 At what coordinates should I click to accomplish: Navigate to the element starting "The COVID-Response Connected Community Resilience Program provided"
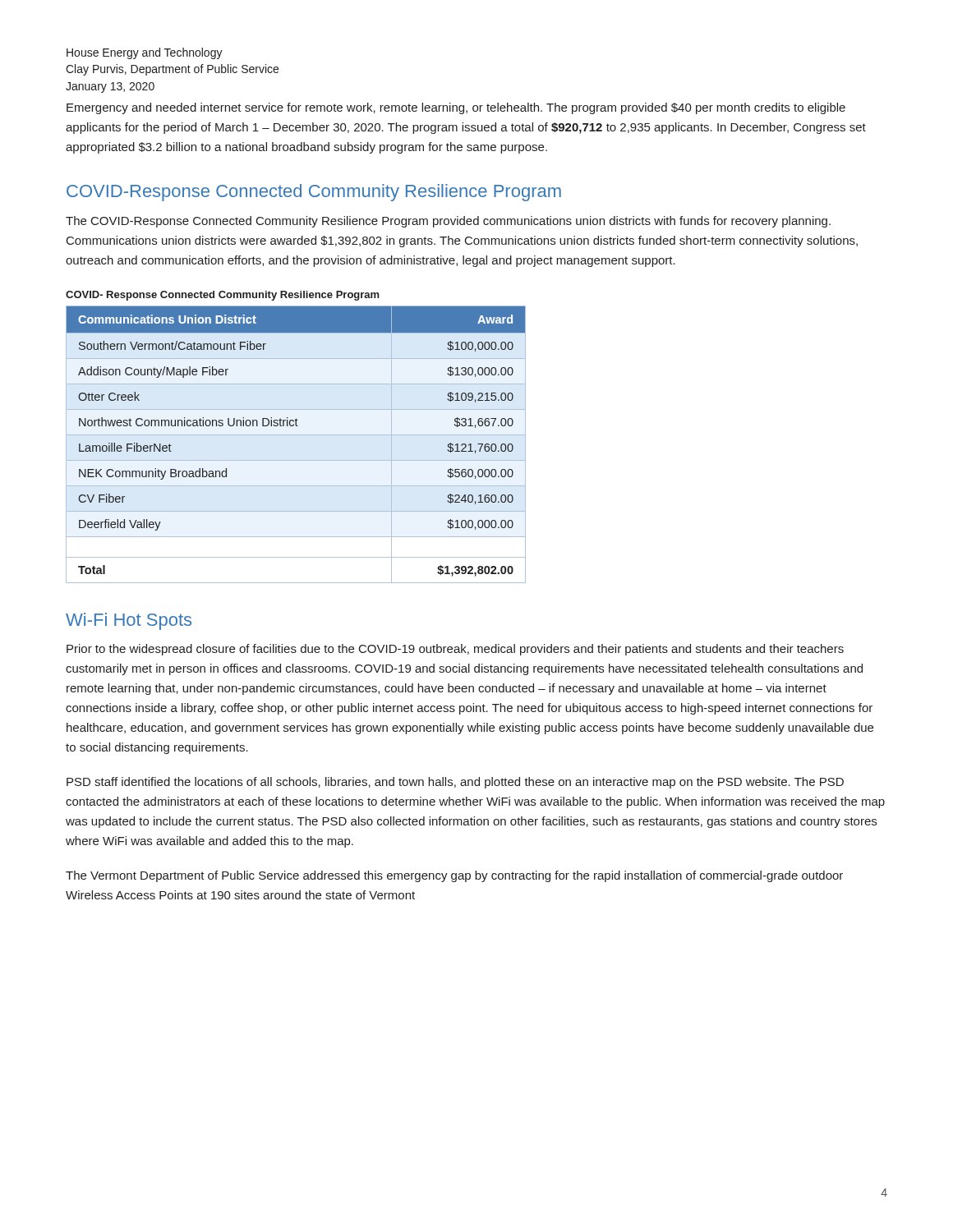click(x=462, y=241)
